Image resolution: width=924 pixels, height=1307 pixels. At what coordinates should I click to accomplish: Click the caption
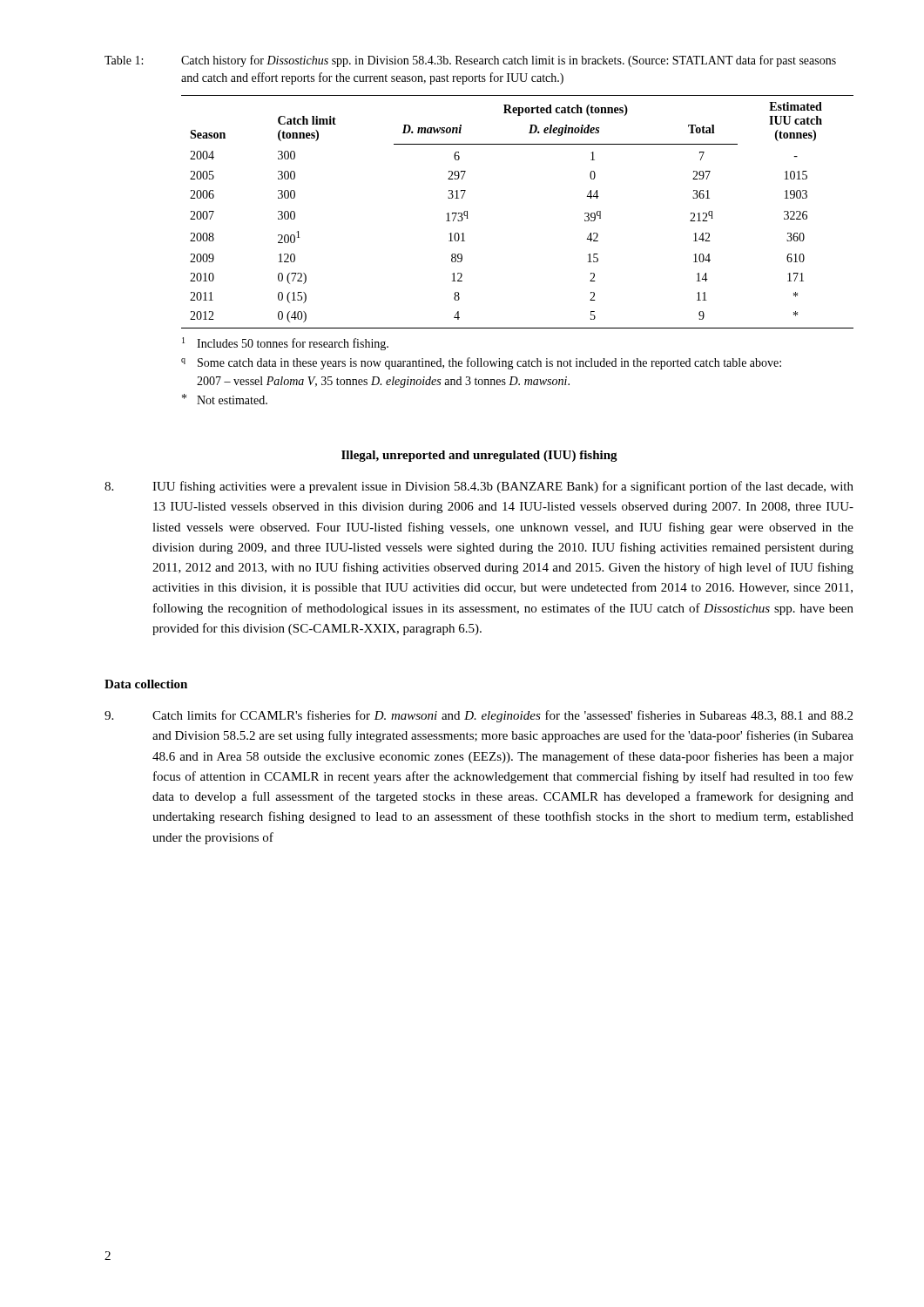[x=479, y=69]
